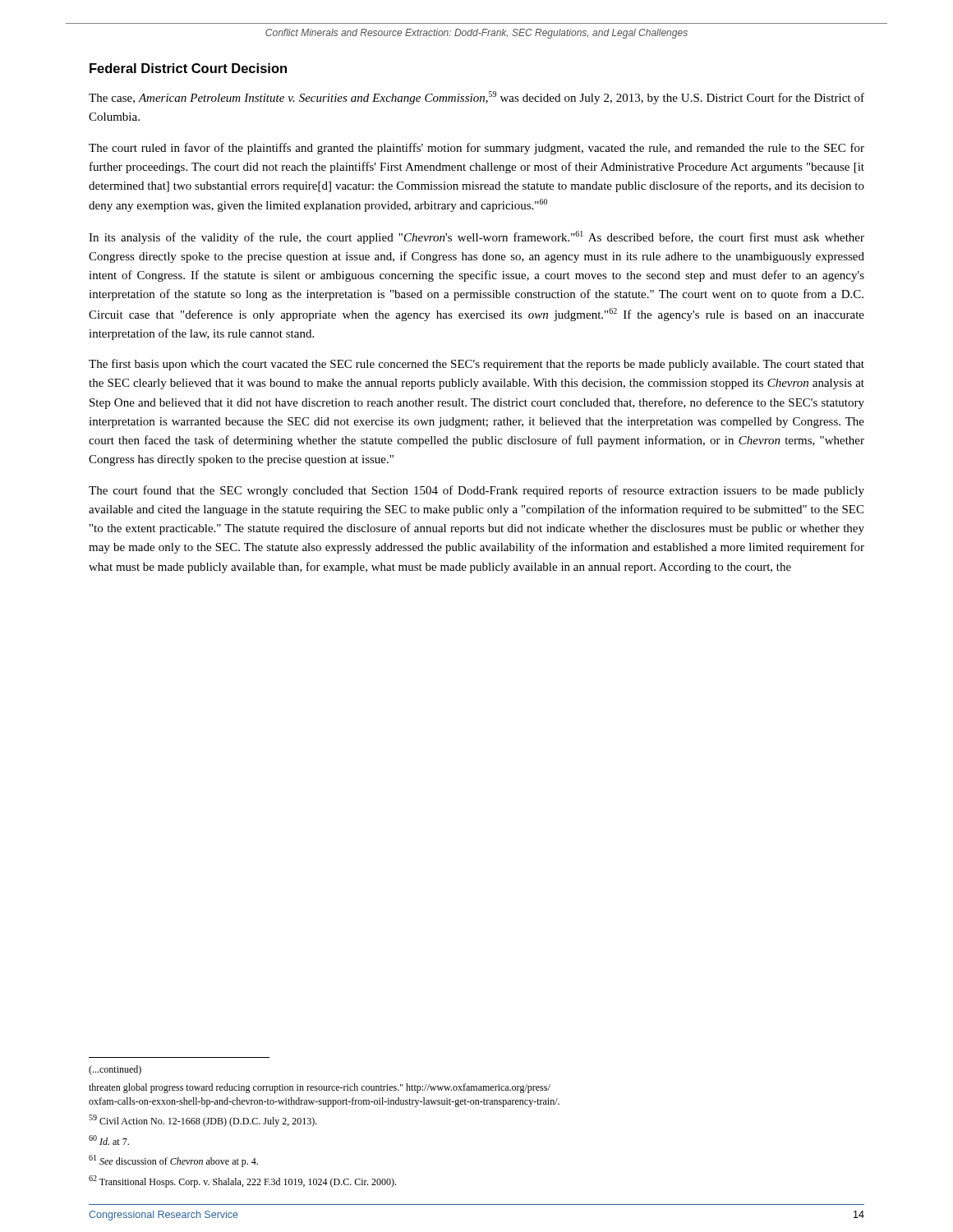Click on the footnote that reads "61 See discussion of Chevron"
This screenshot has width=953, height=1232.
point(174,1160)
